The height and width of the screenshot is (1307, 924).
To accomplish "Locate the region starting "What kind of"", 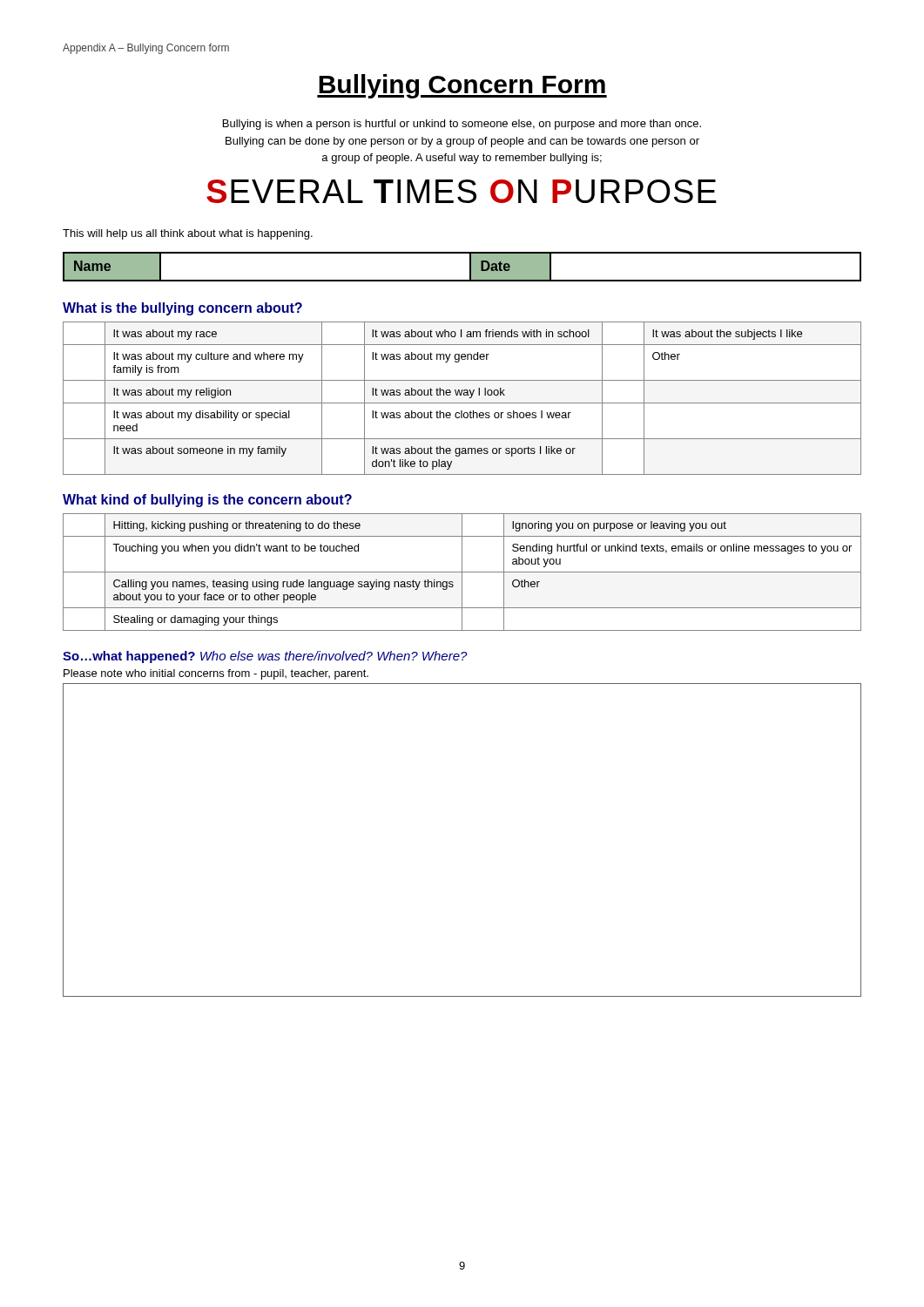I will pyautogui.click(x=207, y=499).
